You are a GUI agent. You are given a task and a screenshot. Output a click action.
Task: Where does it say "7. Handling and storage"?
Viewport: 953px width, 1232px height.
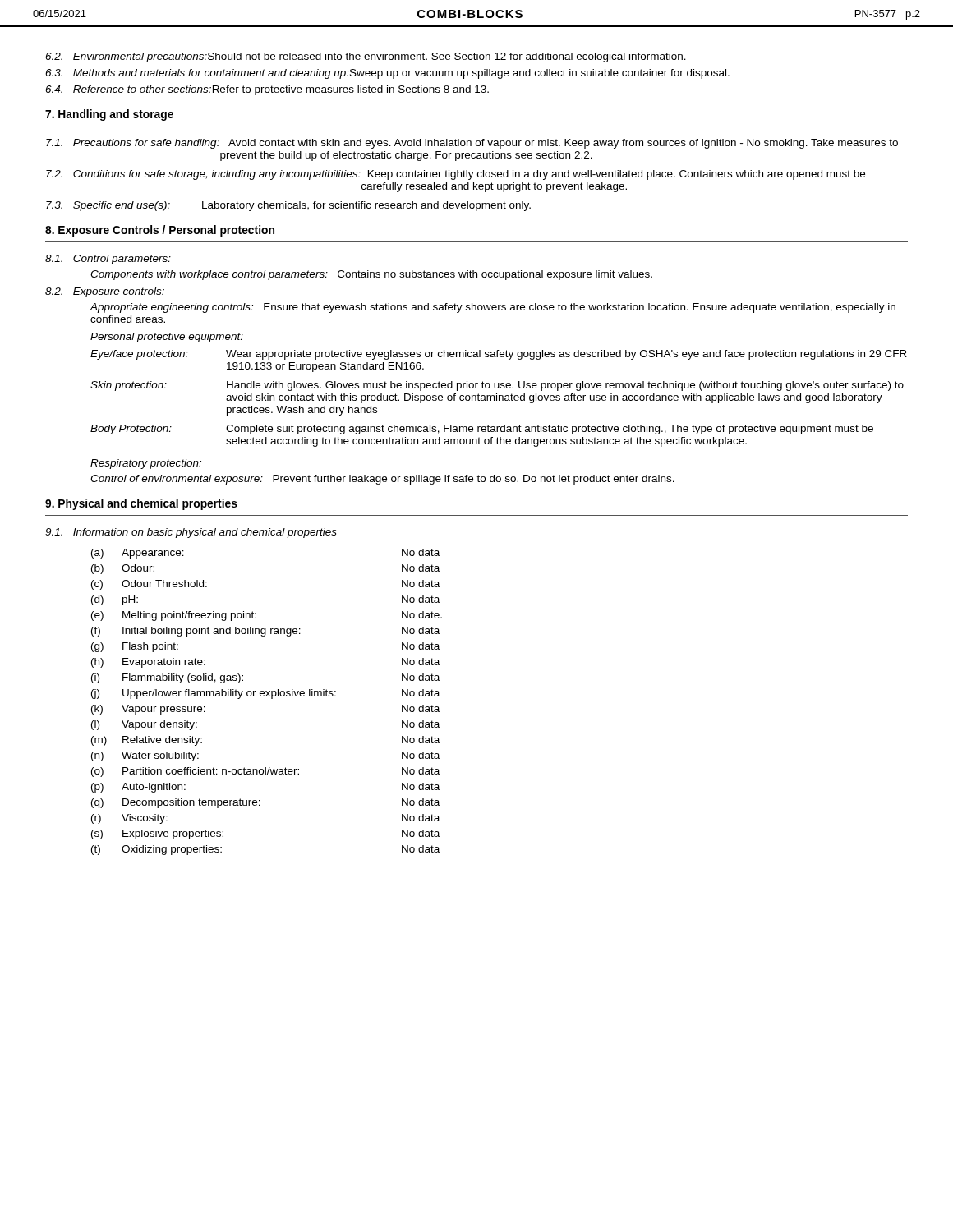[x=109, y=115]
